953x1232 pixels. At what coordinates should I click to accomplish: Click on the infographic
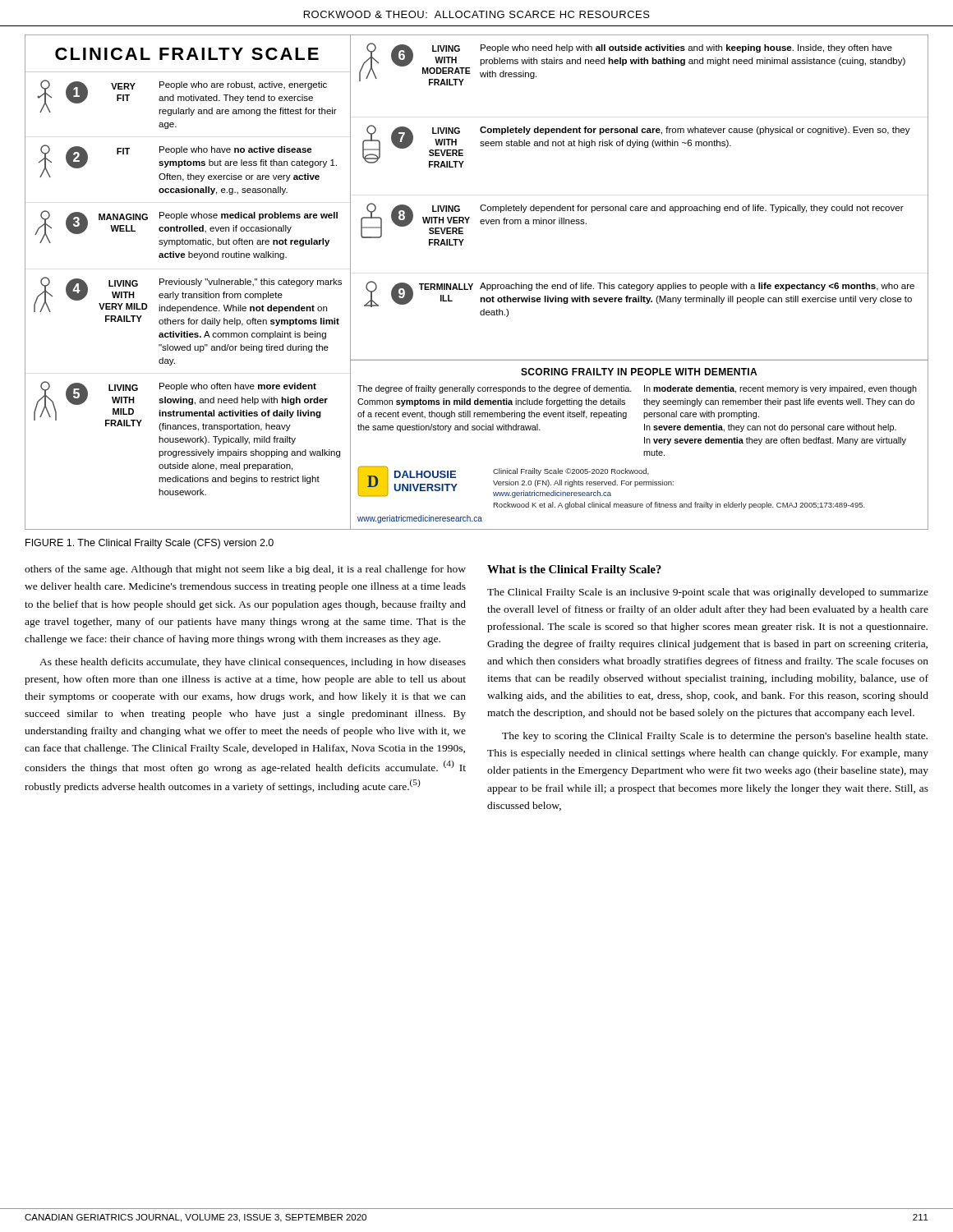[476, 282]
